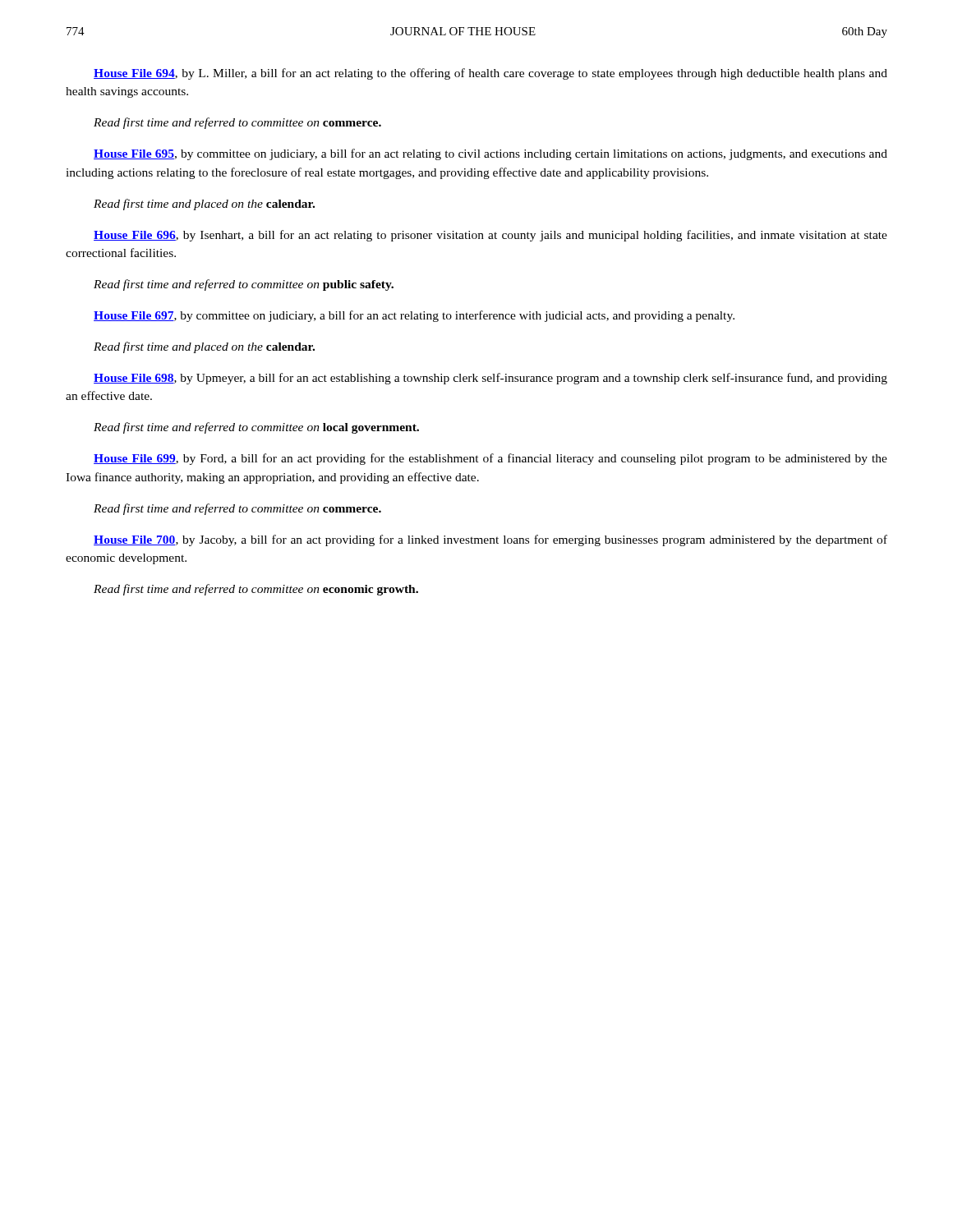
Task: Click on the text block with the text "House File 695, by committee on judiciary, a"
Action: [476, 163]
